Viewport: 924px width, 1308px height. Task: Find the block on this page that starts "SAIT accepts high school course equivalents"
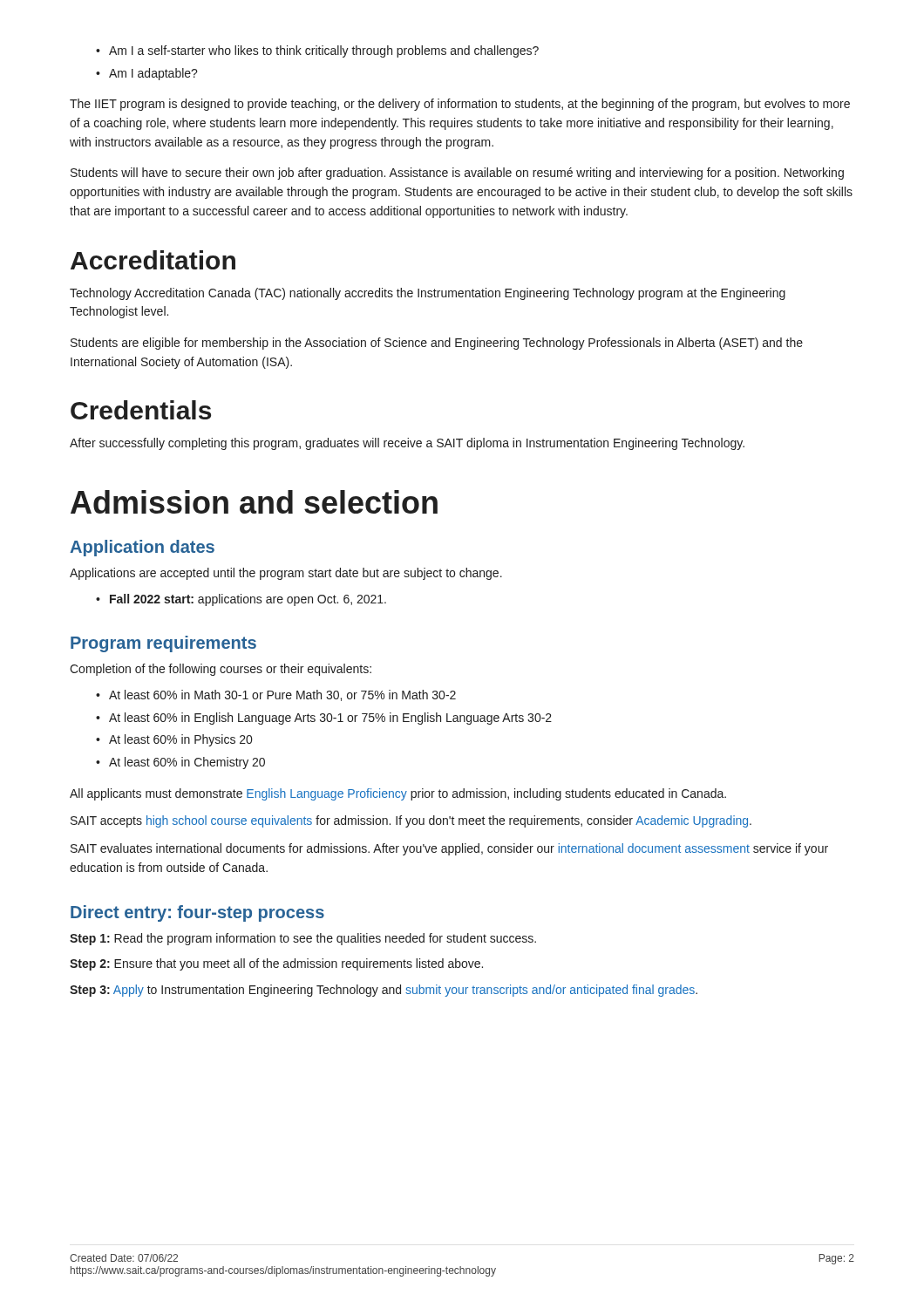[411, 821]
